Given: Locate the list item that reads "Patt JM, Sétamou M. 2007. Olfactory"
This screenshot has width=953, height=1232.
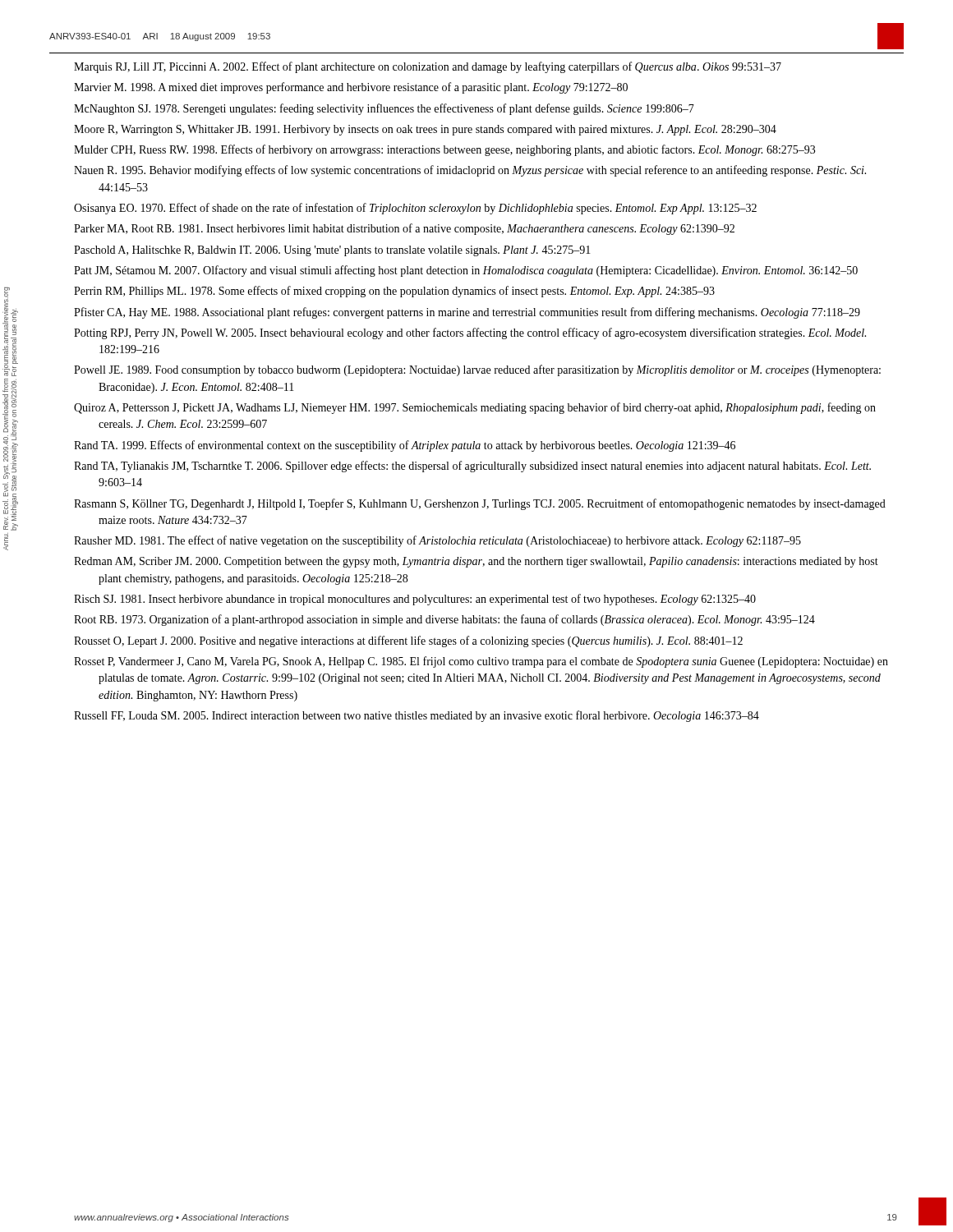Looking at the screenshot, I should 466,271.
